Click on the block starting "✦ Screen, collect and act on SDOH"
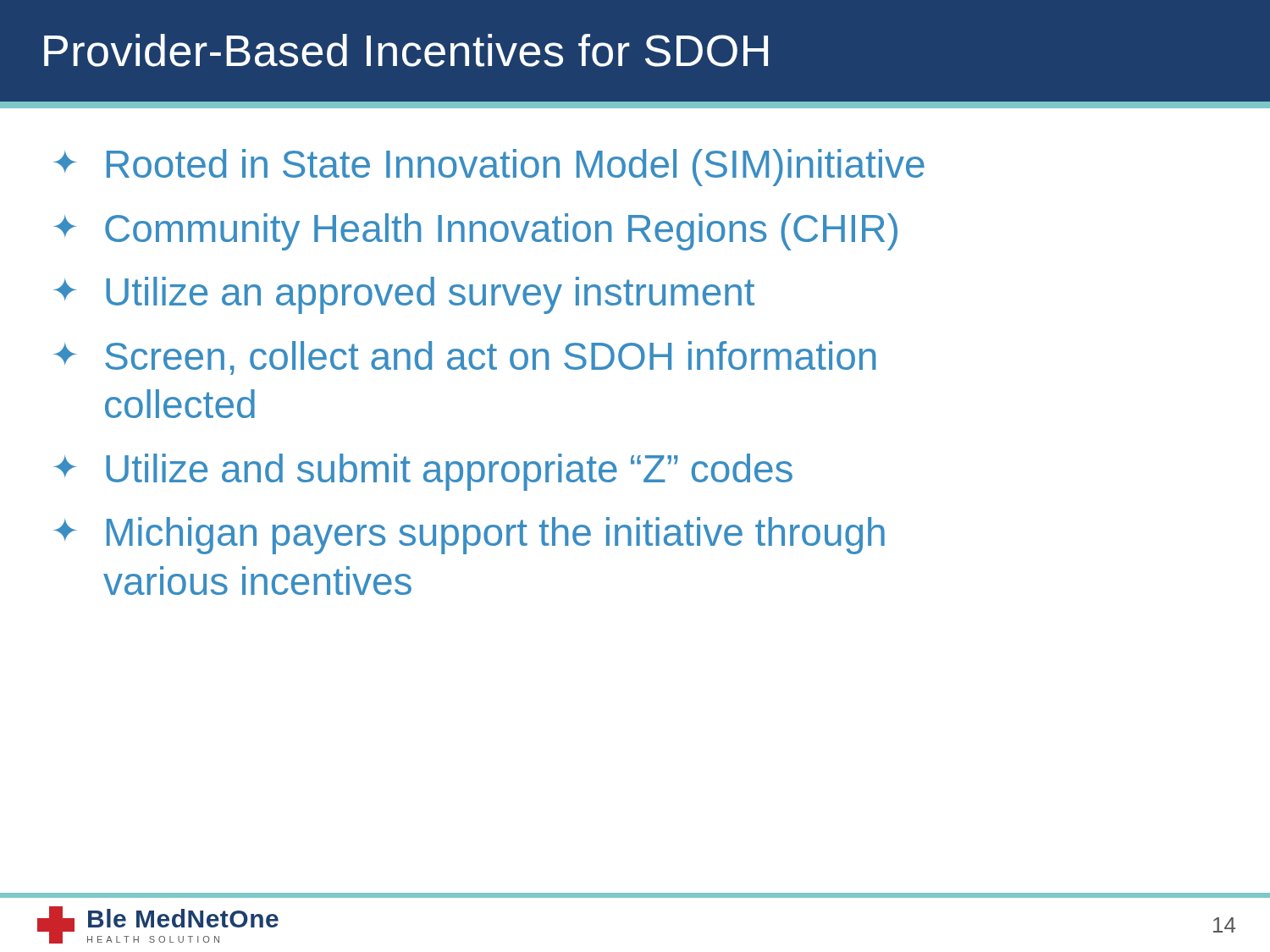The width and height of the screenshot is (1270, 952). [635, 373]
